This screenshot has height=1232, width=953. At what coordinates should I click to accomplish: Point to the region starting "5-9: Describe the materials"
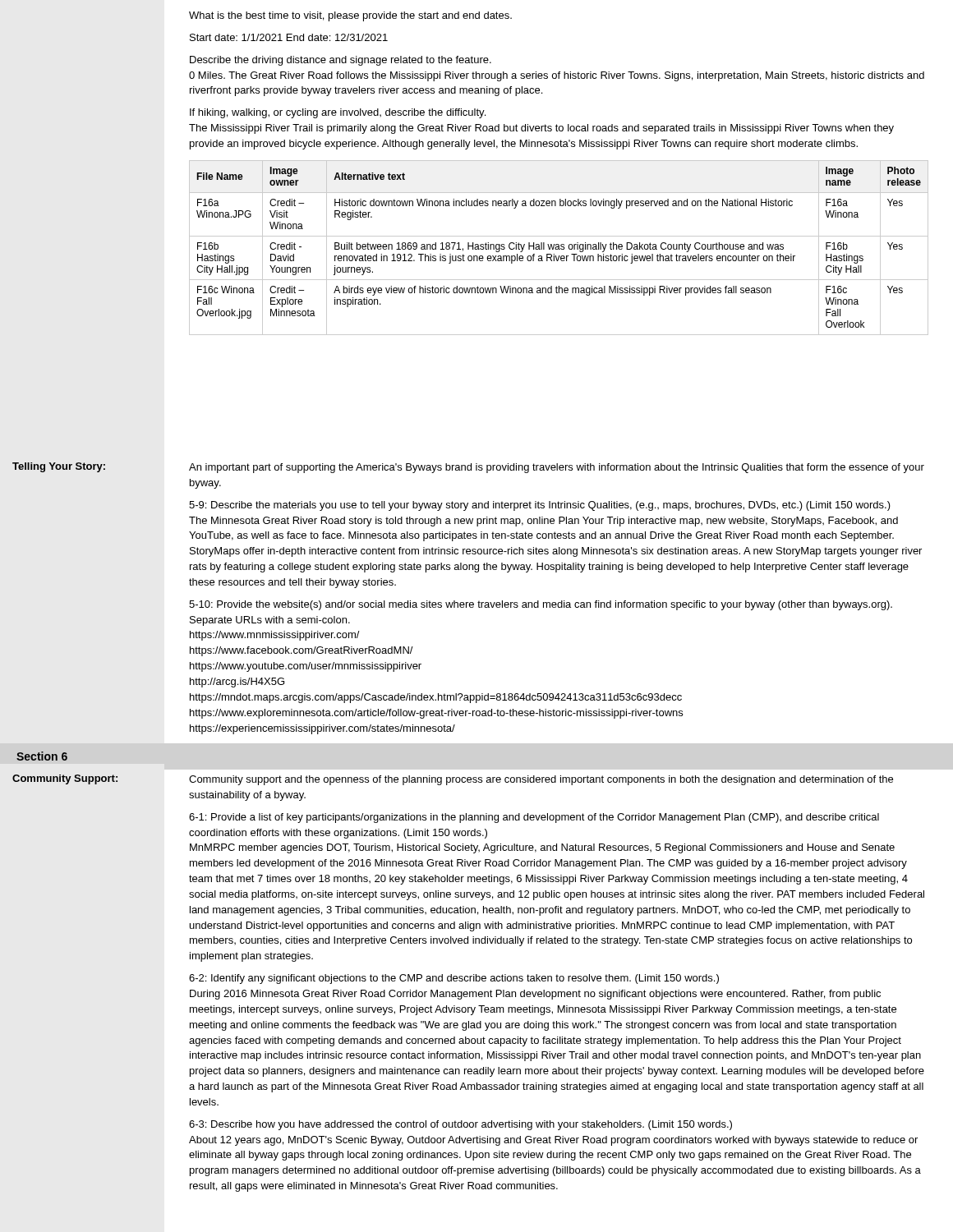coord(556,543)
